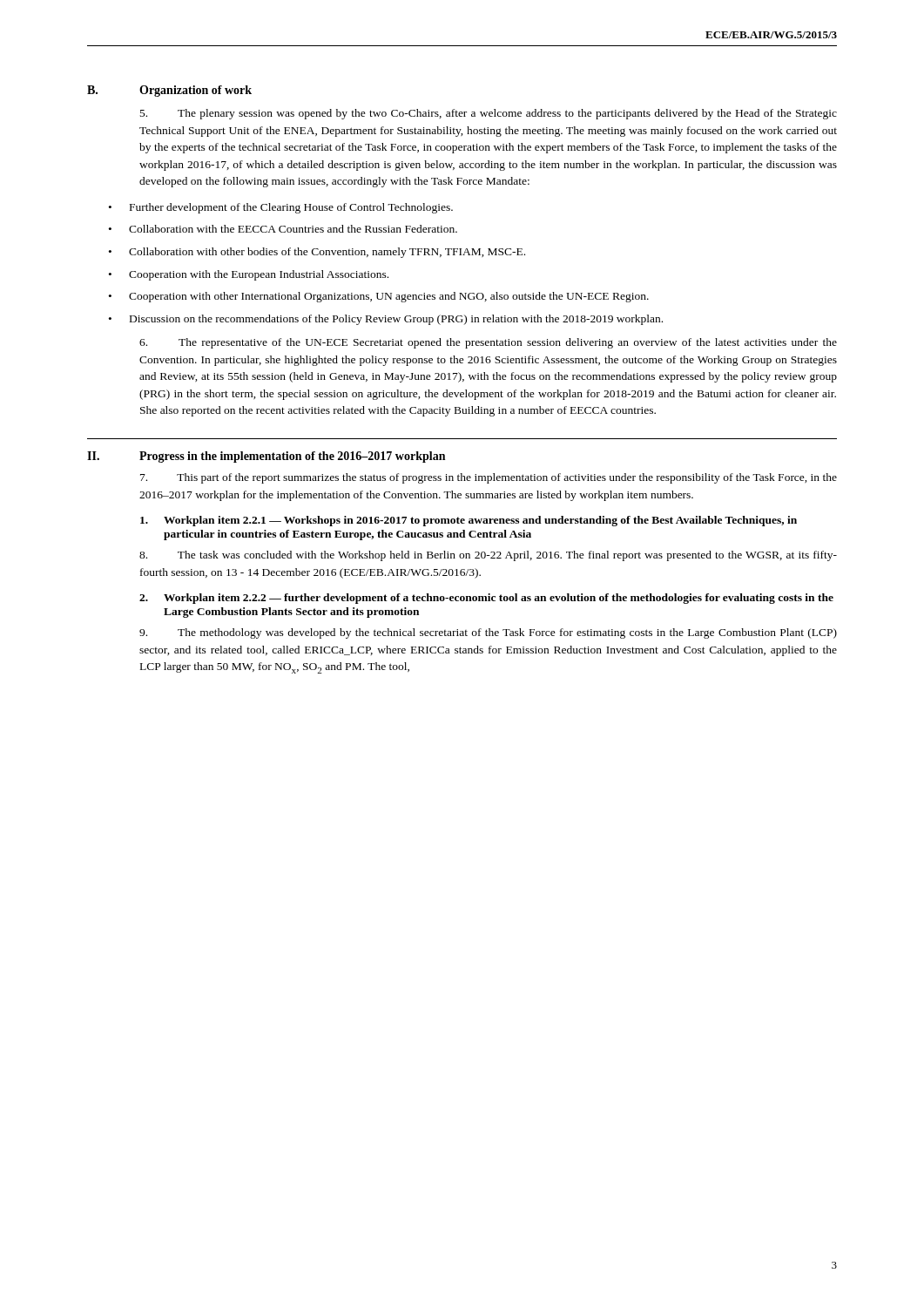Navigate to the element starting "The representative of the UN-ECE Secretariat"
The height and width of the screenshot is (1307, 924).
pos(488,375)
